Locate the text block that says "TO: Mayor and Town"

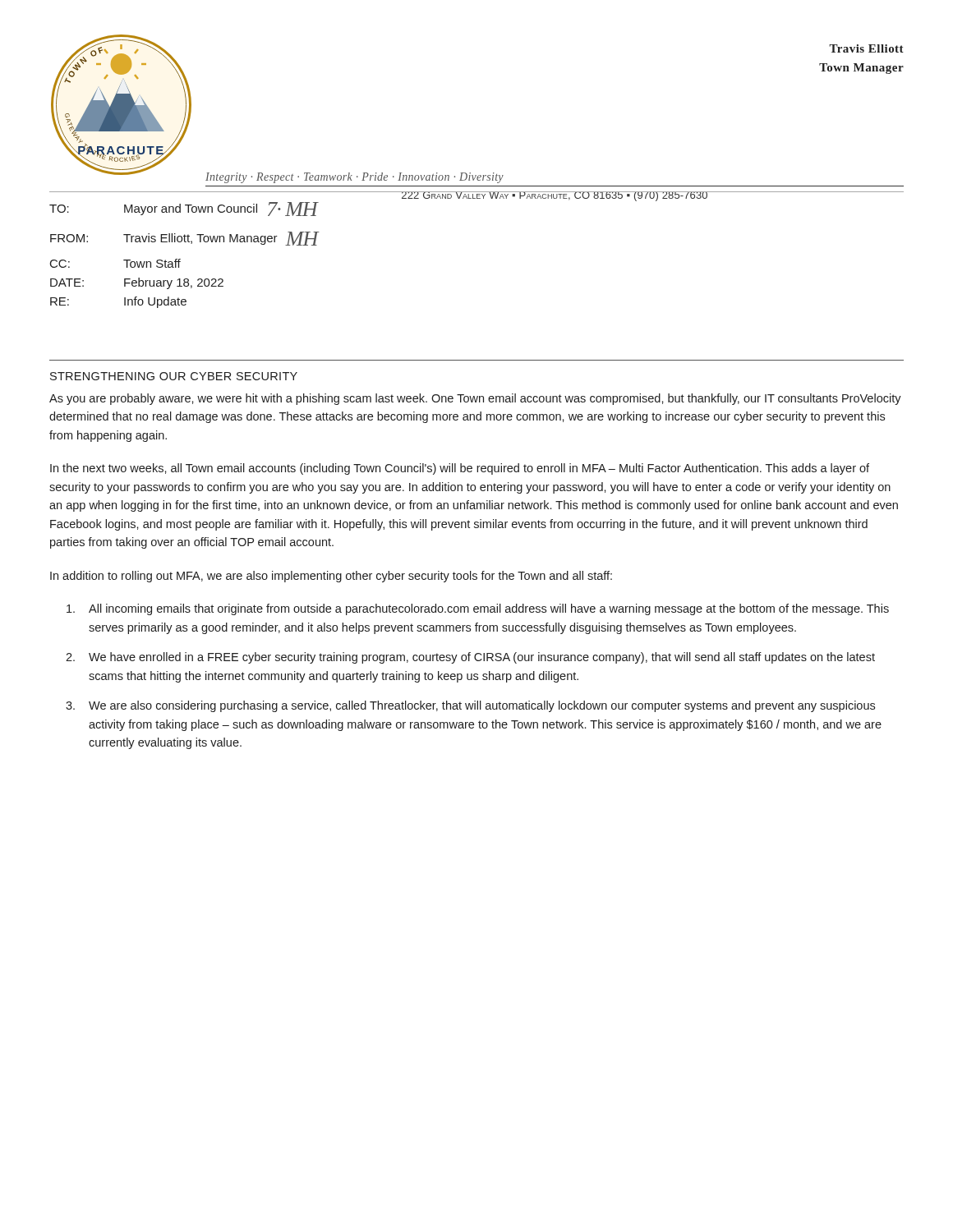[x=221, y=206]
